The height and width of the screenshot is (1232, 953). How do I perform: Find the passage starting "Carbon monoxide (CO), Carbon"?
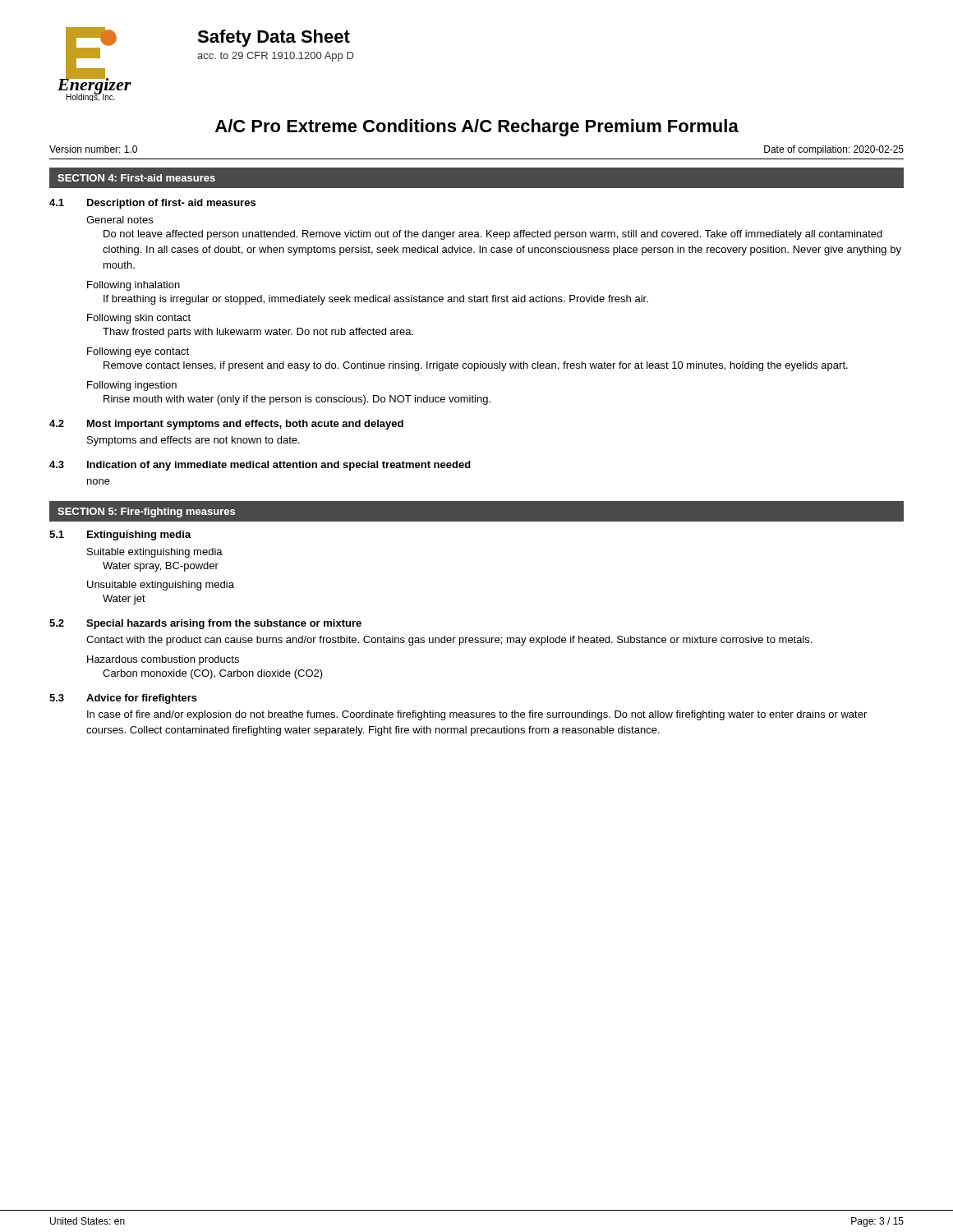213,673
